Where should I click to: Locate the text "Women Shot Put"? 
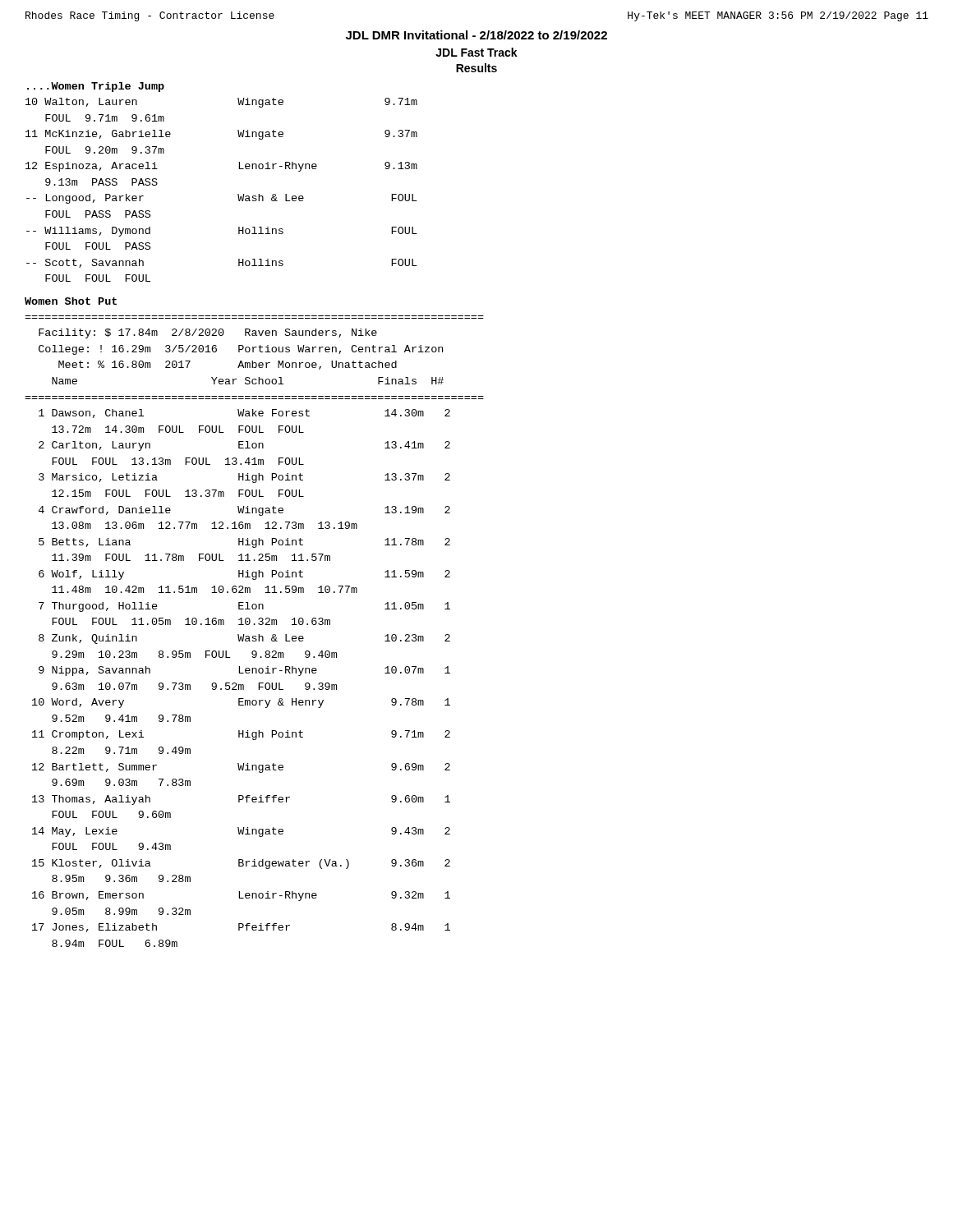coord(71,302)
